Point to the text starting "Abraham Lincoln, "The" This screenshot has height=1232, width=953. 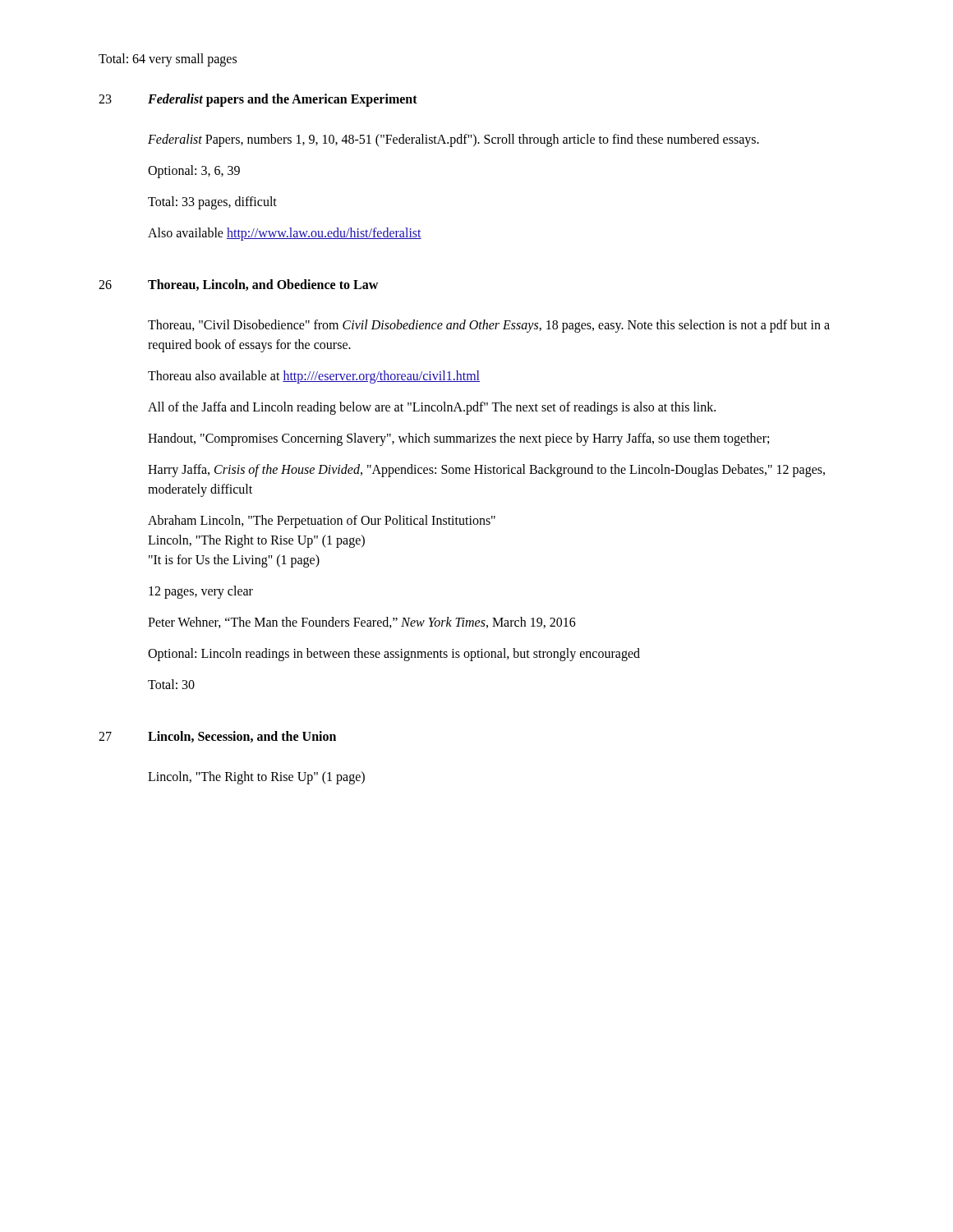pyautogui.click(x=322, y=540)
